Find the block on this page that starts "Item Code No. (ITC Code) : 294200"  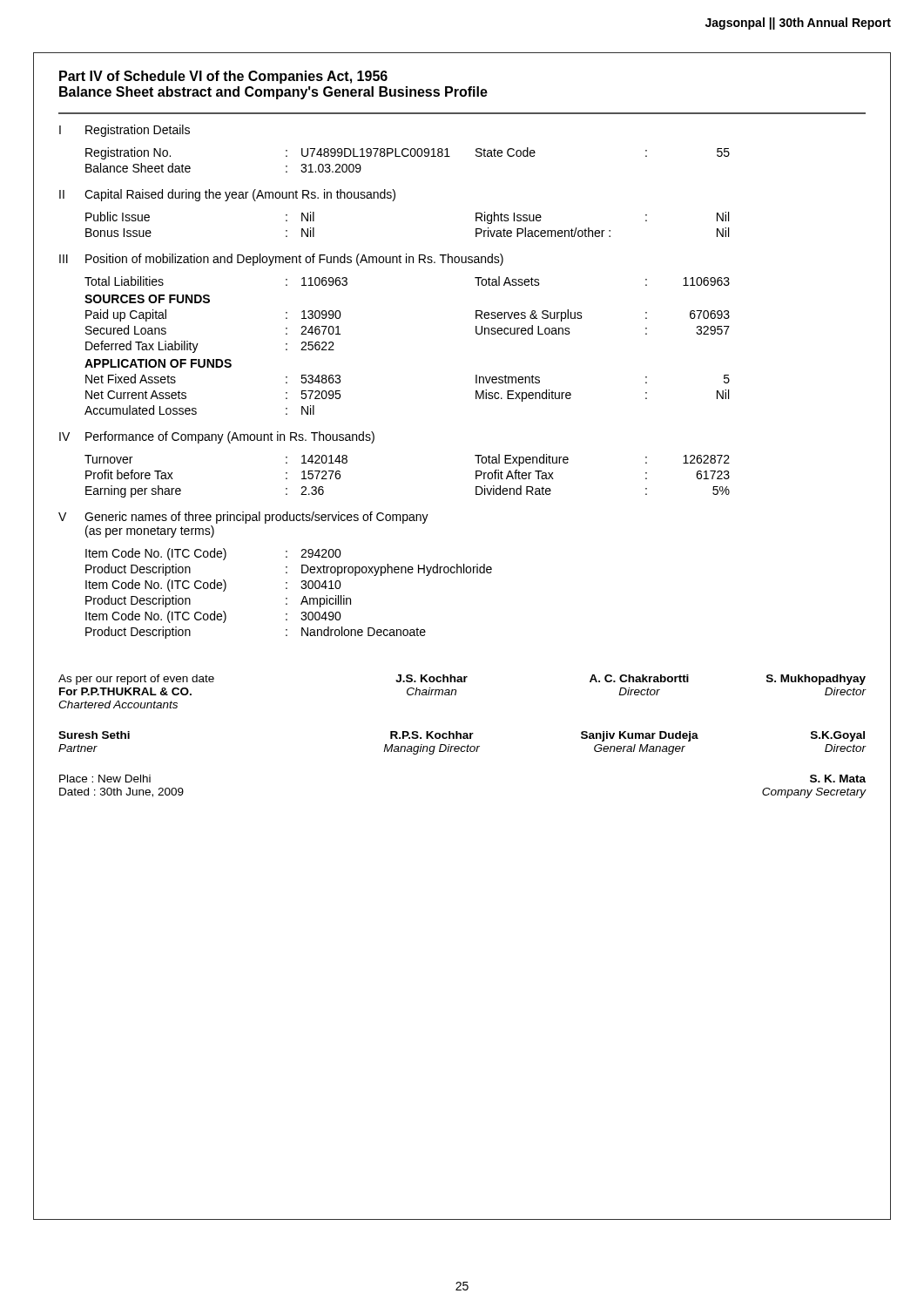click(x=213, y=554)
